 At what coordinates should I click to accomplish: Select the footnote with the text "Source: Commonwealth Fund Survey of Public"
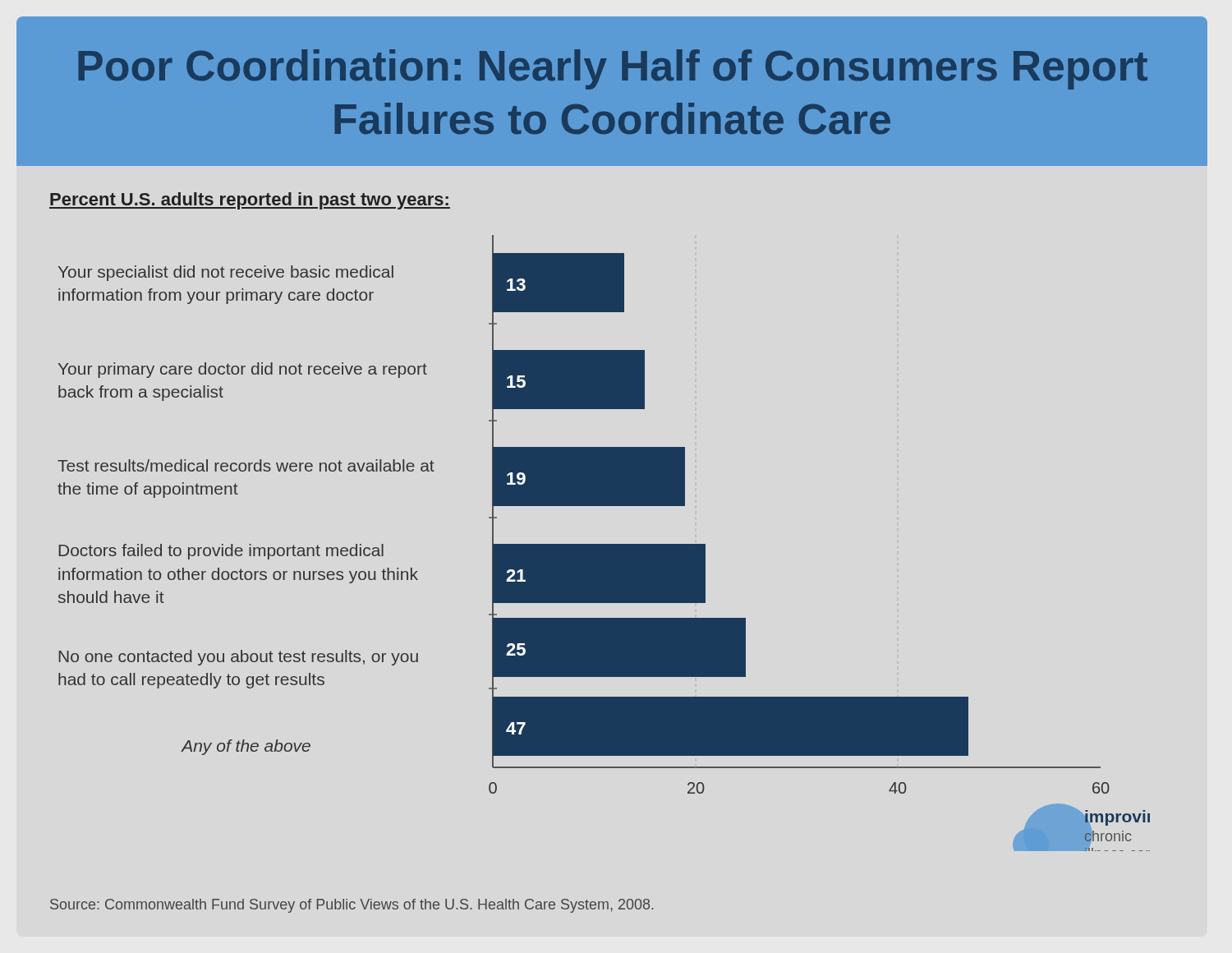(352, 905)
